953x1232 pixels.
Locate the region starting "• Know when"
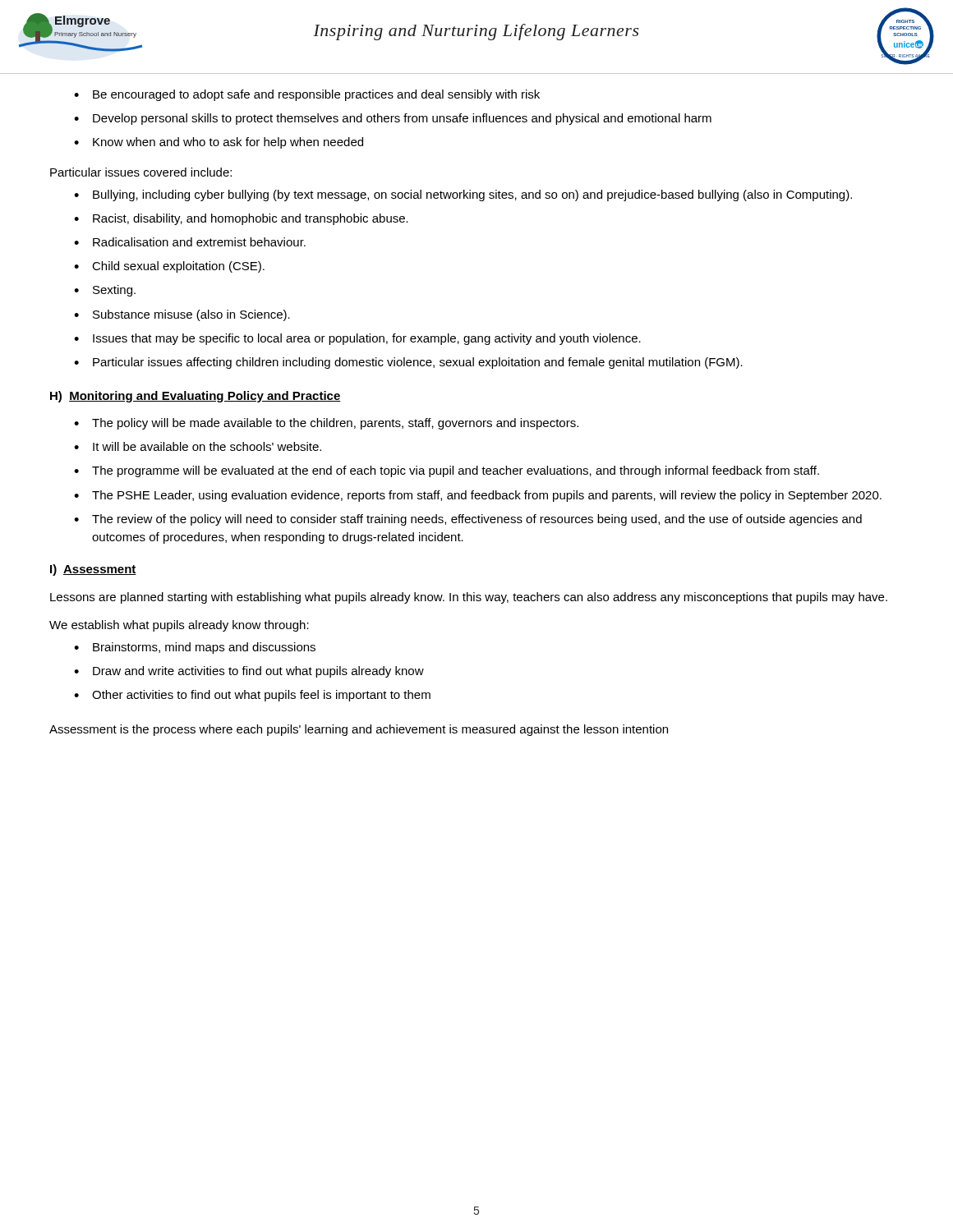pos(219,143)
